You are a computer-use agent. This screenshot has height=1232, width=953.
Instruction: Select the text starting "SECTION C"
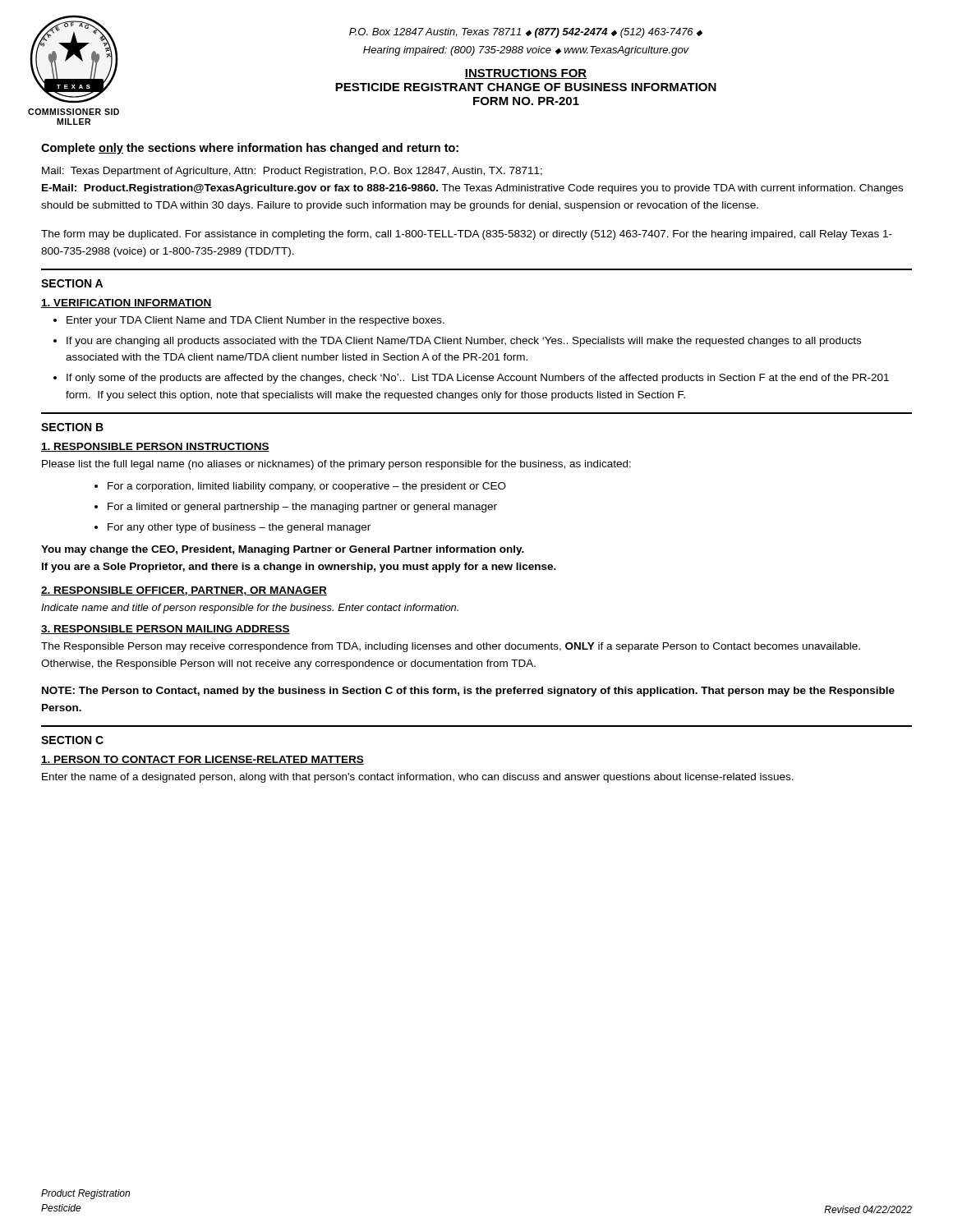(72, 740)
